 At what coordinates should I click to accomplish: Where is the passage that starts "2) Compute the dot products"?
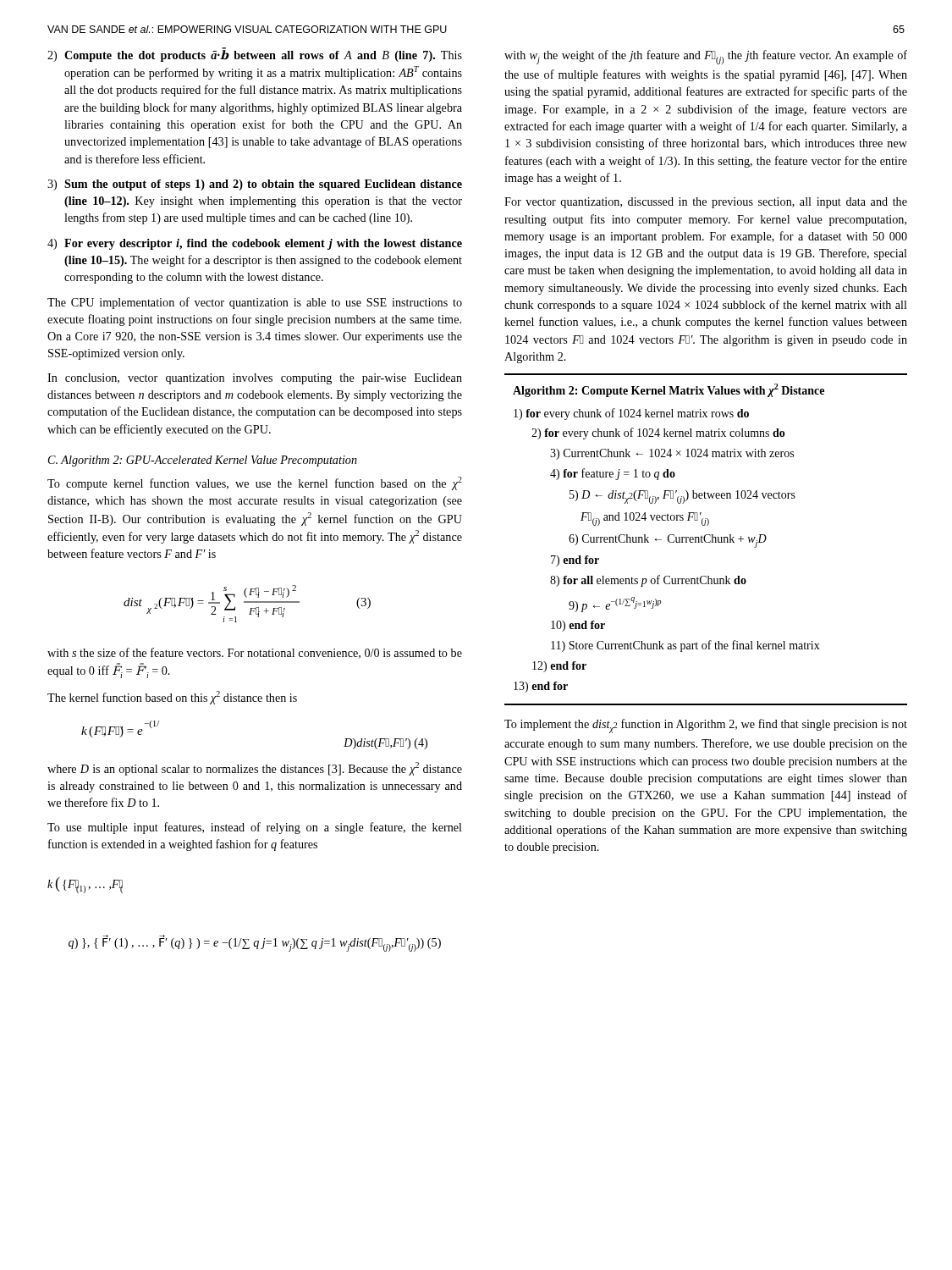pos(255,107)
